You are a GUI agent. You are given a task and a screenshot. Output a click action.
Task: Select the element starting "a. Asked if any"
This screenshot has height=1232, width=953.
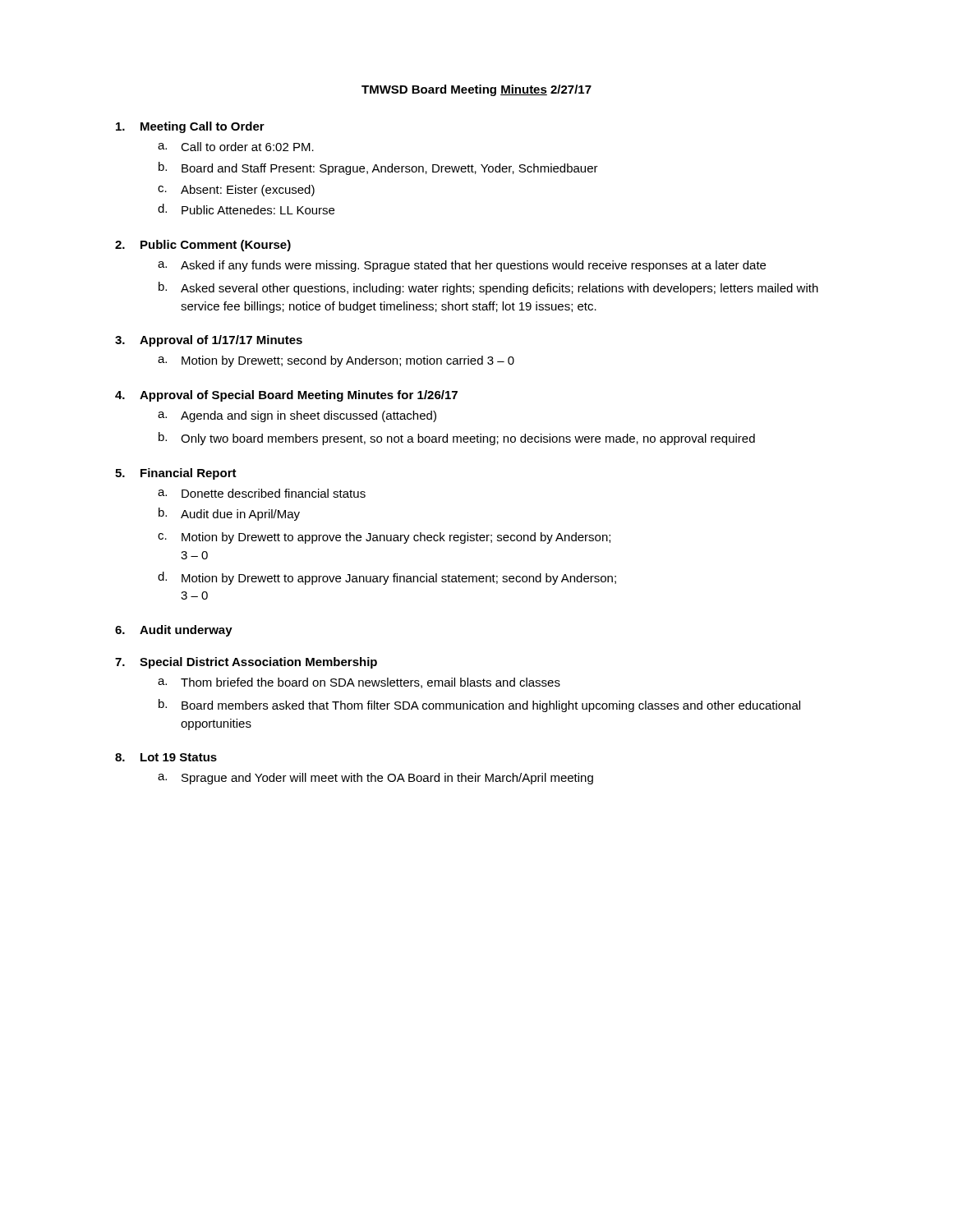[498, 265]
